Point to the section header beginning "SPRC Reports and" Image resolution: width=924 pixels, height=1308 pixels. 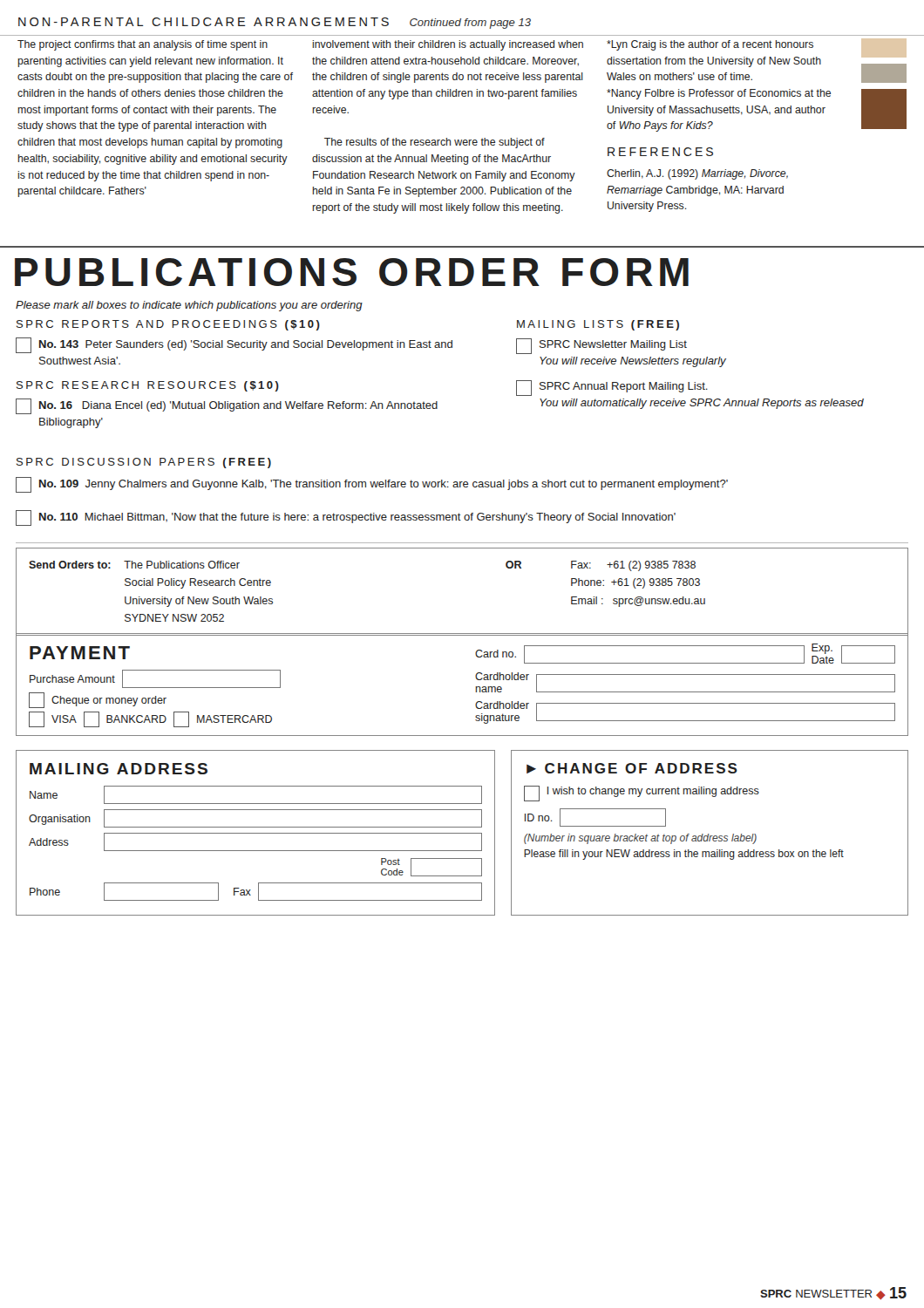click(169, 324)
